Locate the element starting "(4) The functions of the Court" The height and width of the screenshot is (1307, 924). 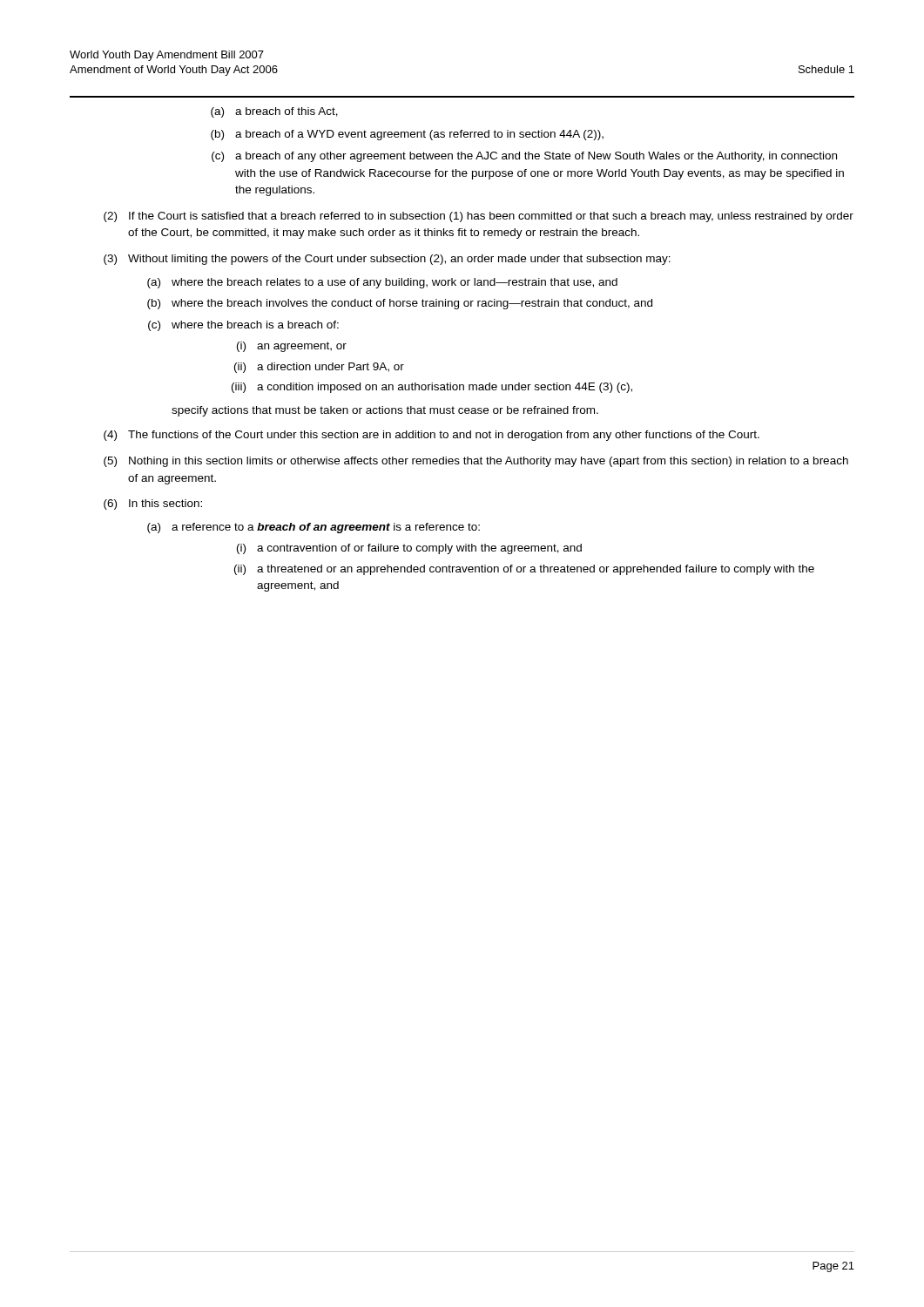coord(462,435)
